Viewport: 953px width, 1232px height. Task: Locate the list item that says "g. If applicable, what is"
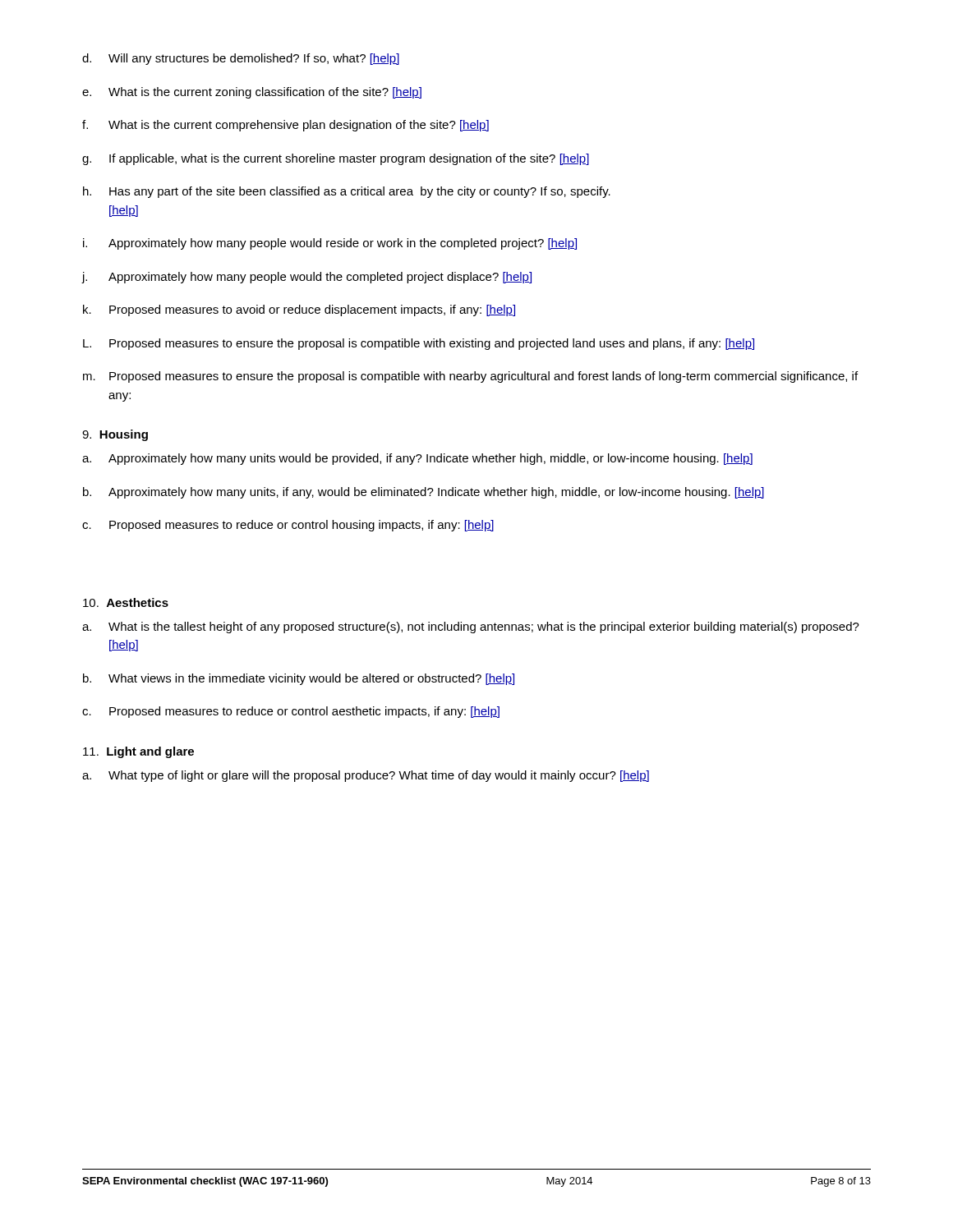click(476, 158)
